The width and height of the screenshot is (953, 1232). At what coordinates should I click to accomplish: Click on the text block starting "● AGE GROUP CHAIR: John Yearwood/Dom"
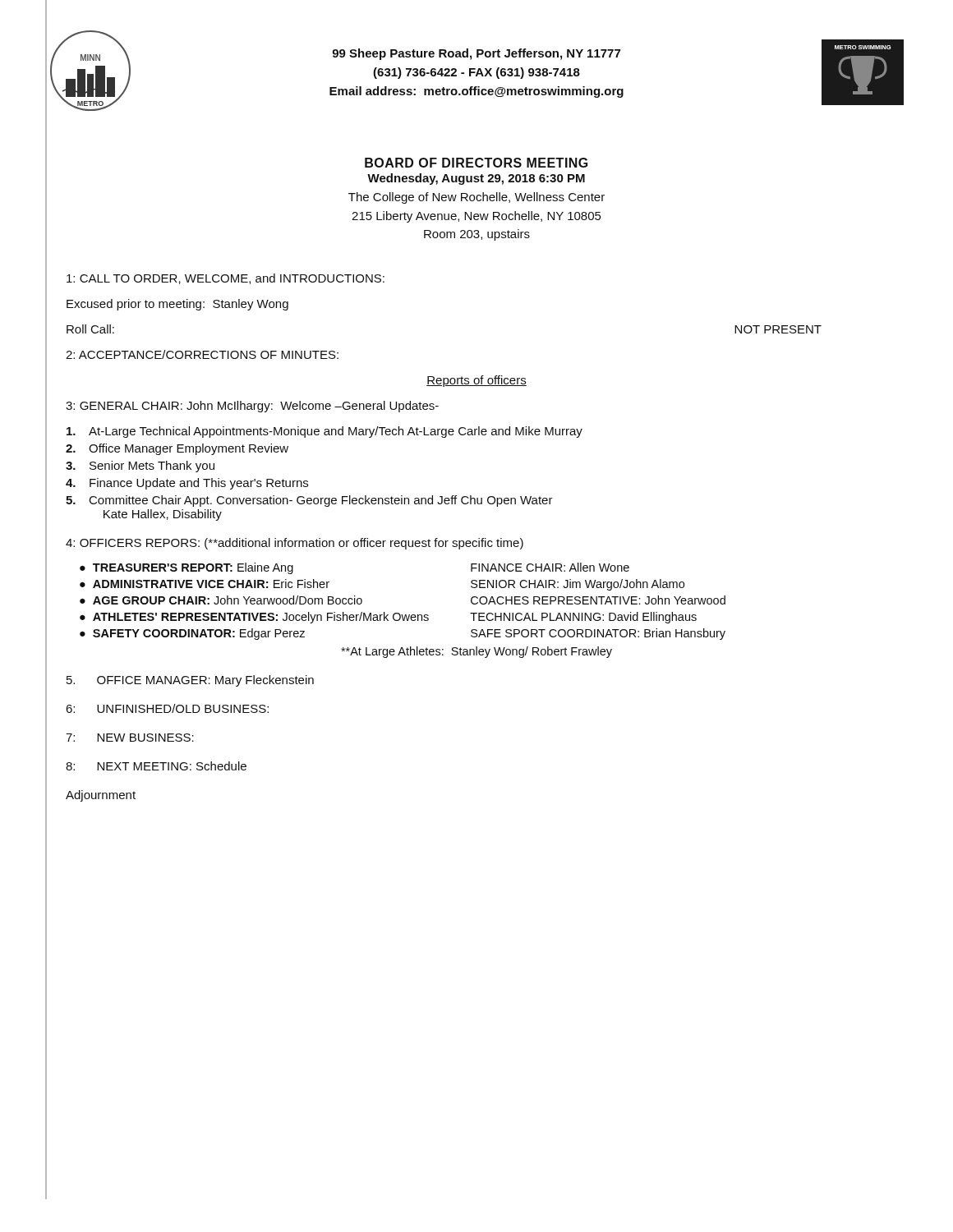[221, 600]
